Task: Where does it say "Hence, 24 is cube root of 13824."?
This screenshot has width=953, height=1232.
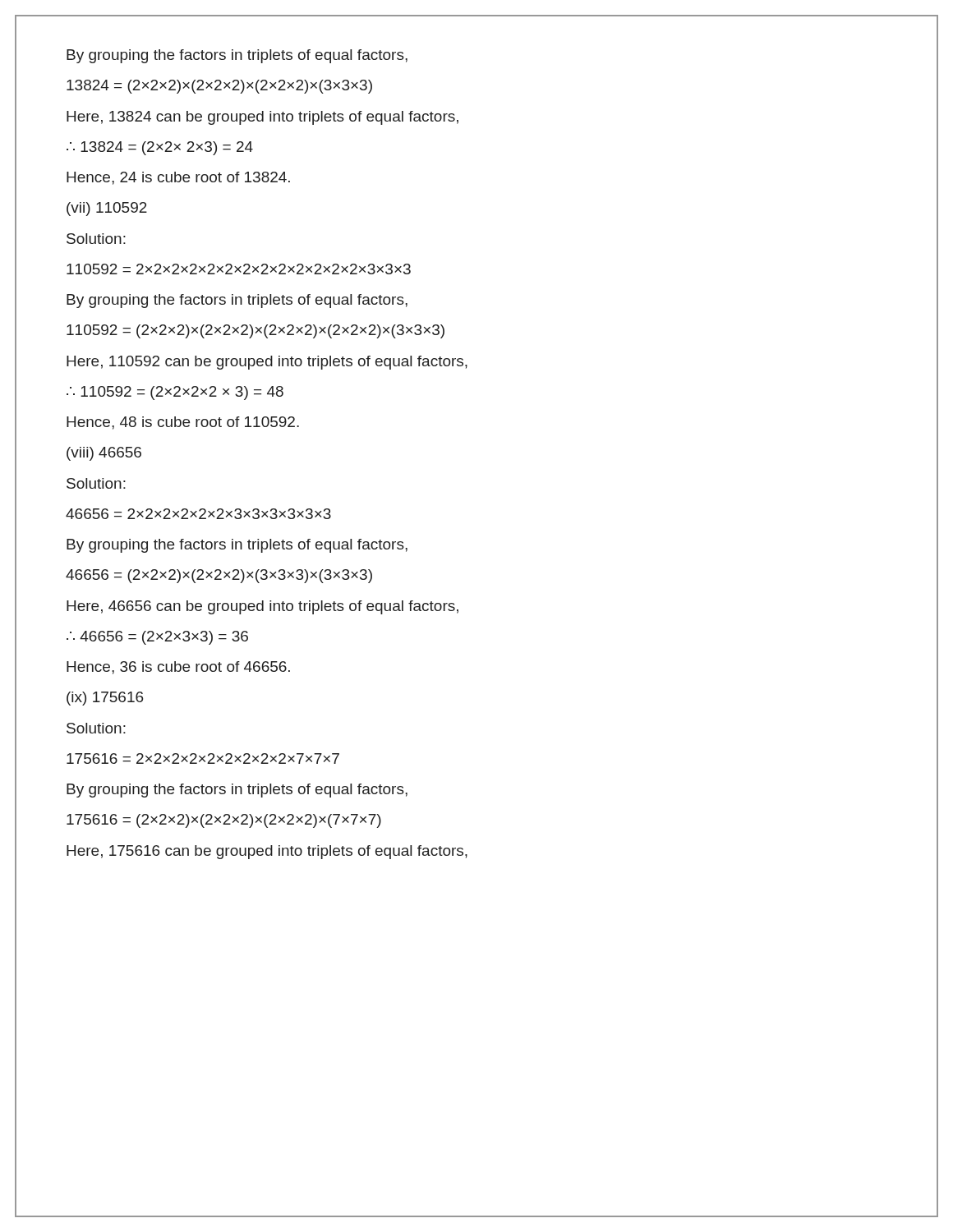Action: pos(179,177)
